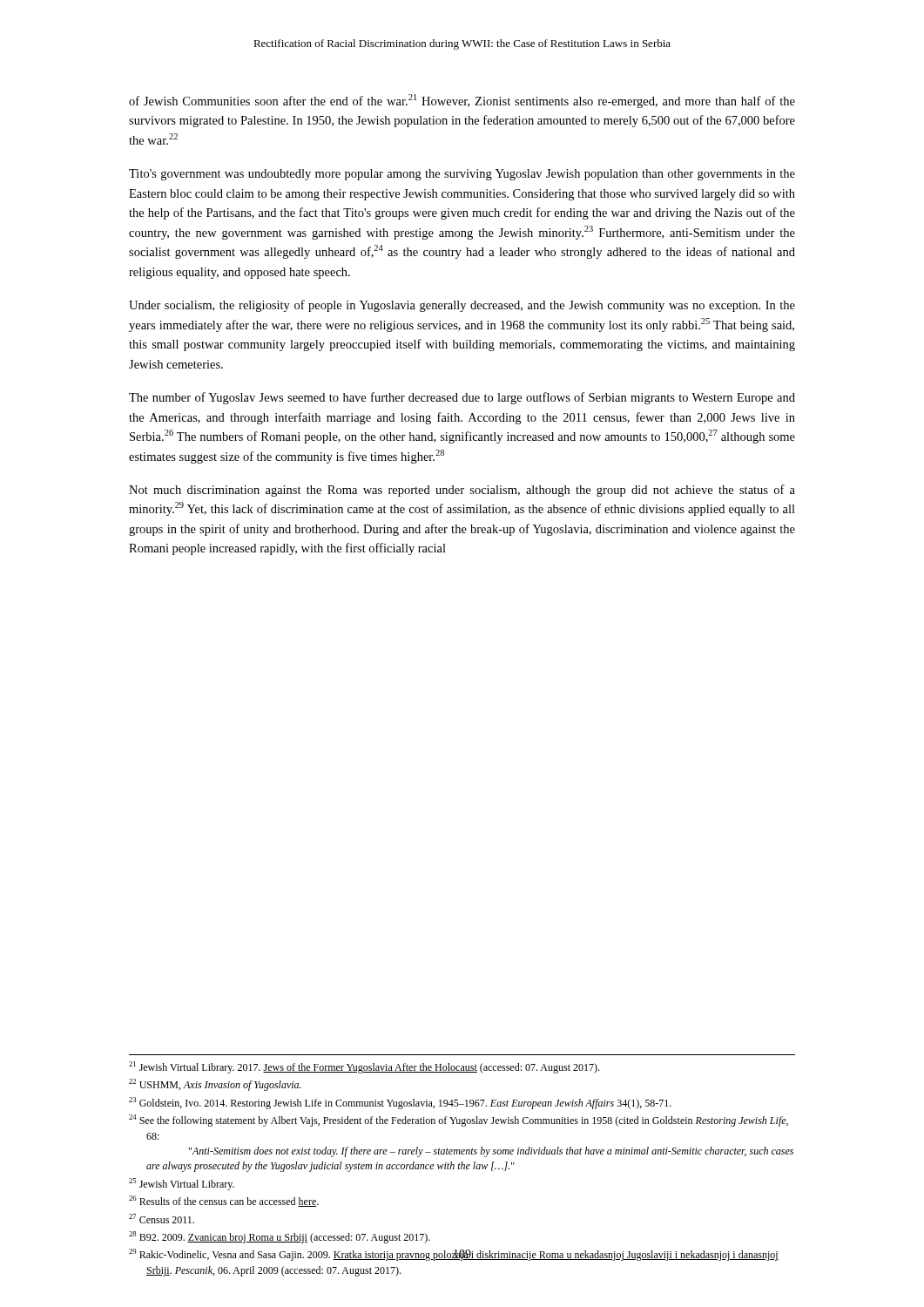Locate the region starting "28 B92. 2009. Zvanican broj Roma u Srbiji"

280,1237
